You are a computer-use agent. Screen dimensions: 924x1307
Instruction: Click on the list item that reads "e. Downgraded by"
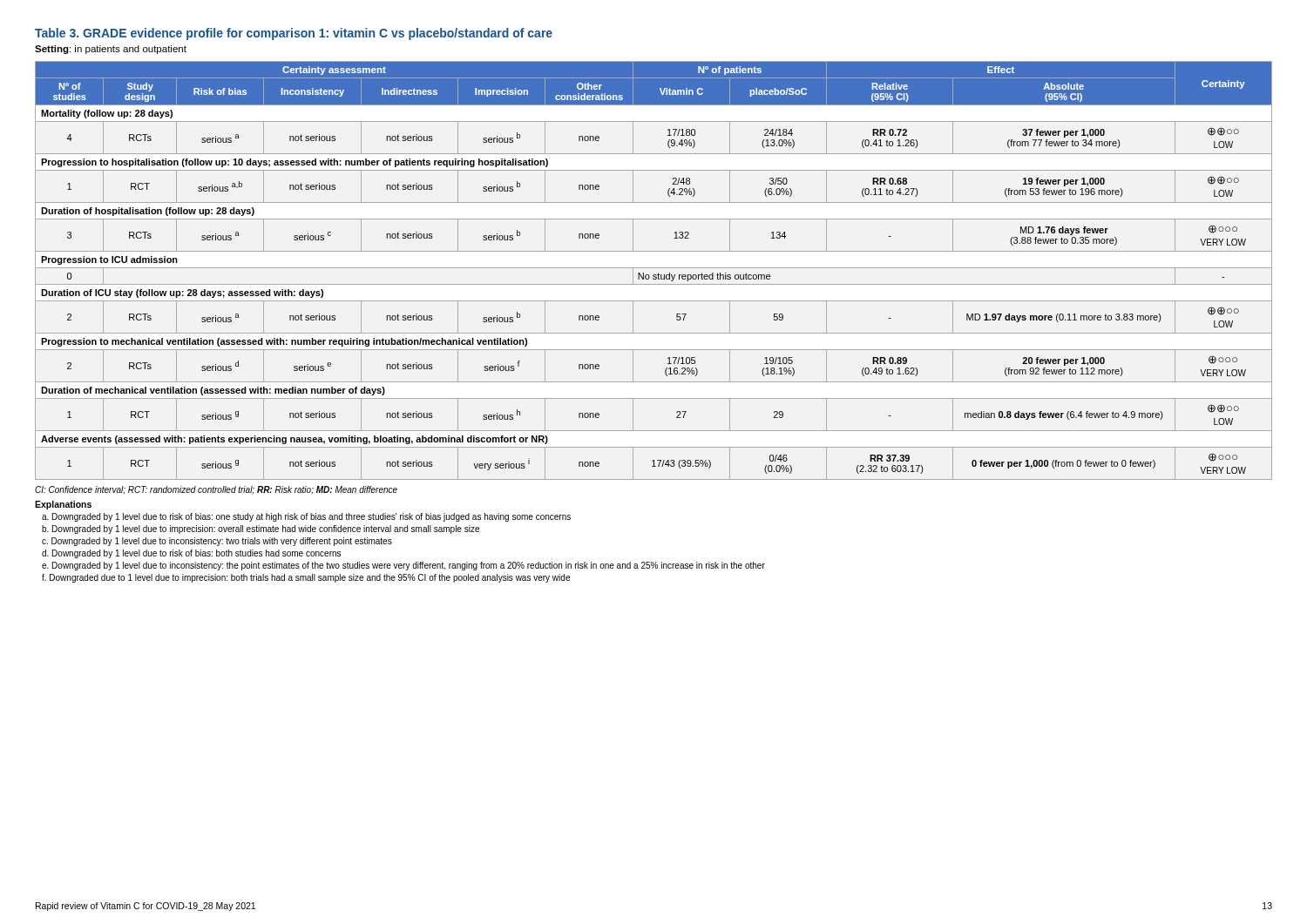403,566
